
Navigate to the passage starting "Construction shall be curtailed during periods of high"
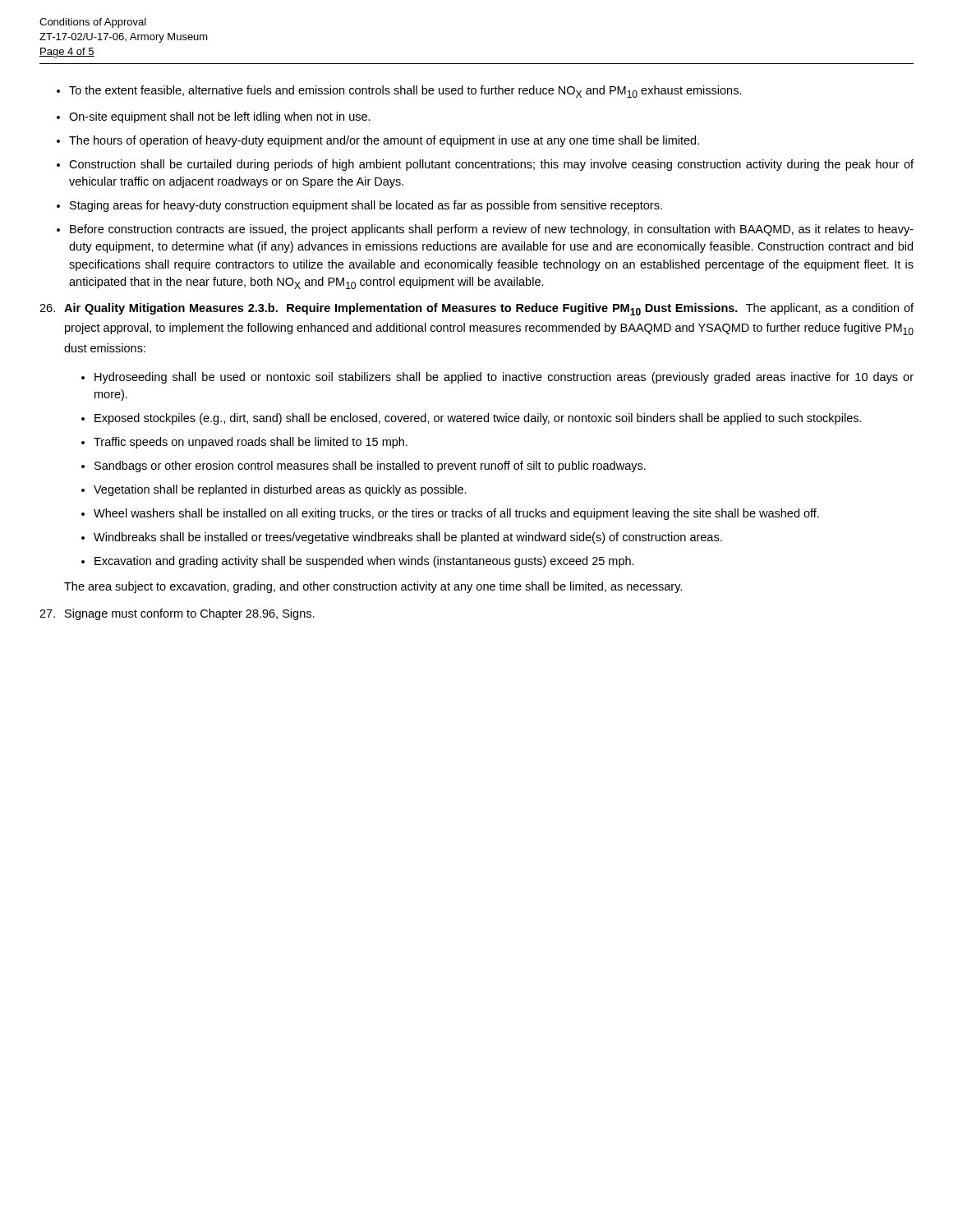pyautogui.click(x=491, y=173)
